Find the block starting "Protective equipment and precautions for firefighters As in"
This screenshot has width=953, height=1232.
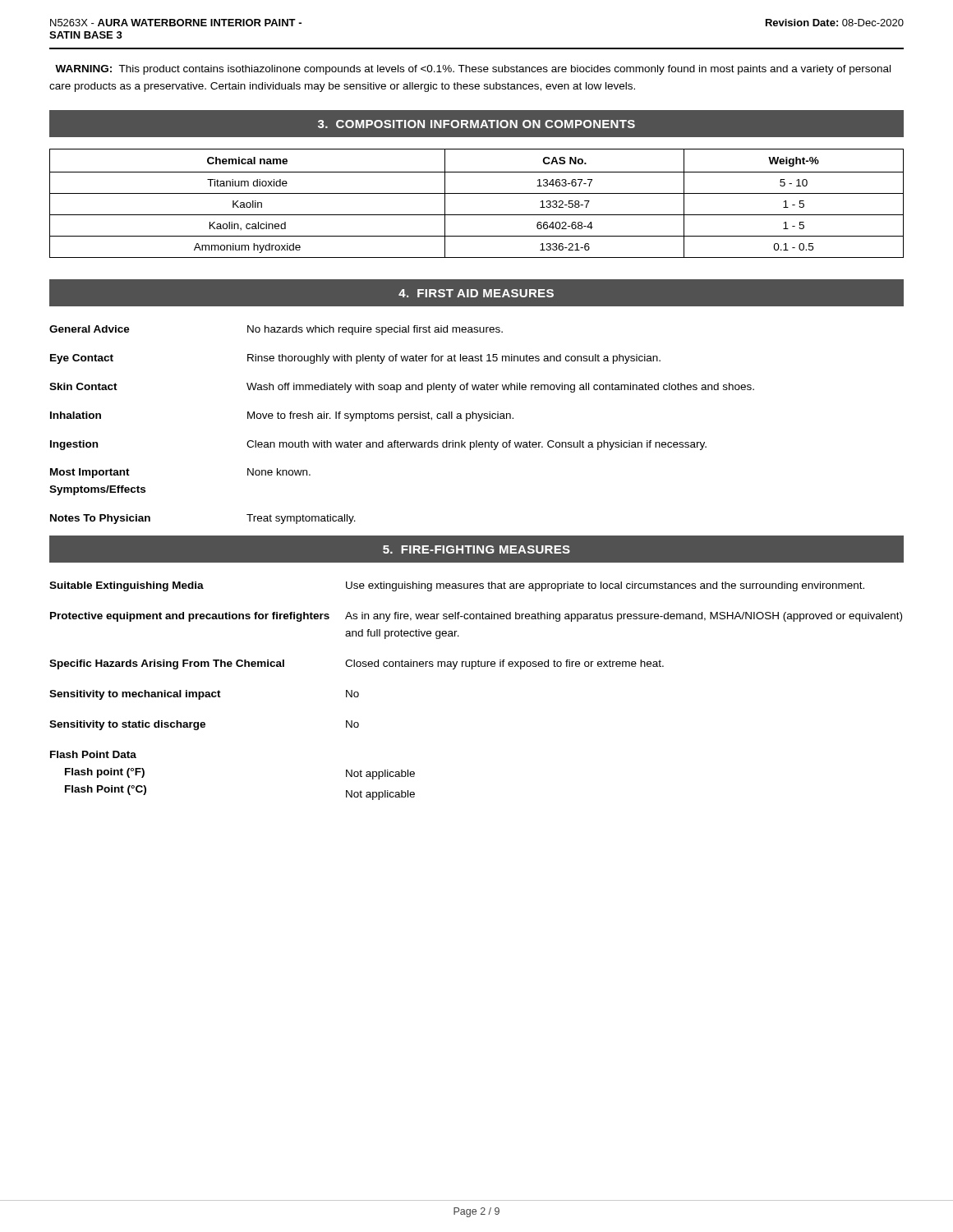coord(476,625)
